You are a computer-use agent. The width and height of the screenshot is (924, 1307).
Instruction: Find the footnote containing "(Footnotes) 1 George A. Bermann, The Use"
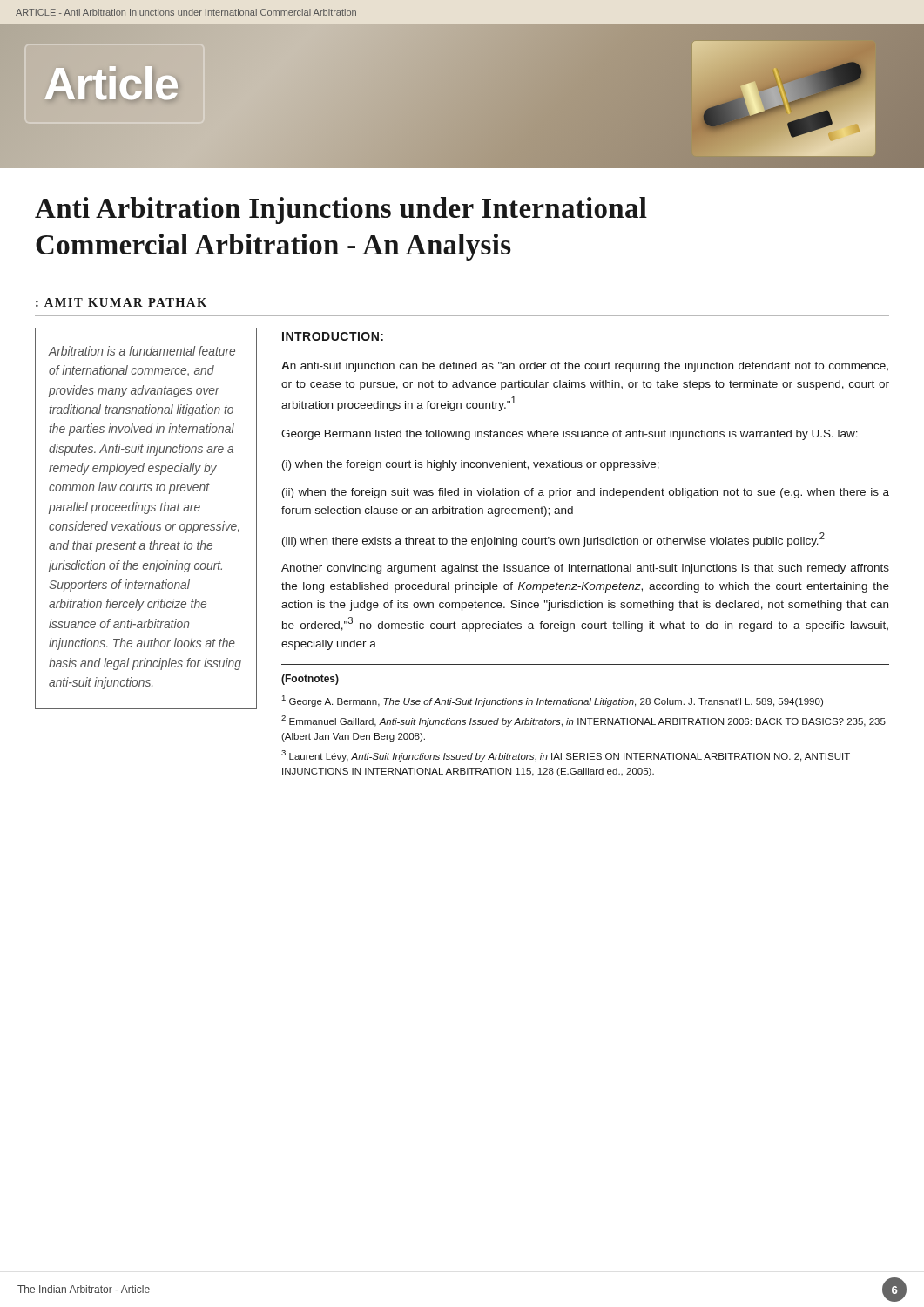tap(585, 725)
